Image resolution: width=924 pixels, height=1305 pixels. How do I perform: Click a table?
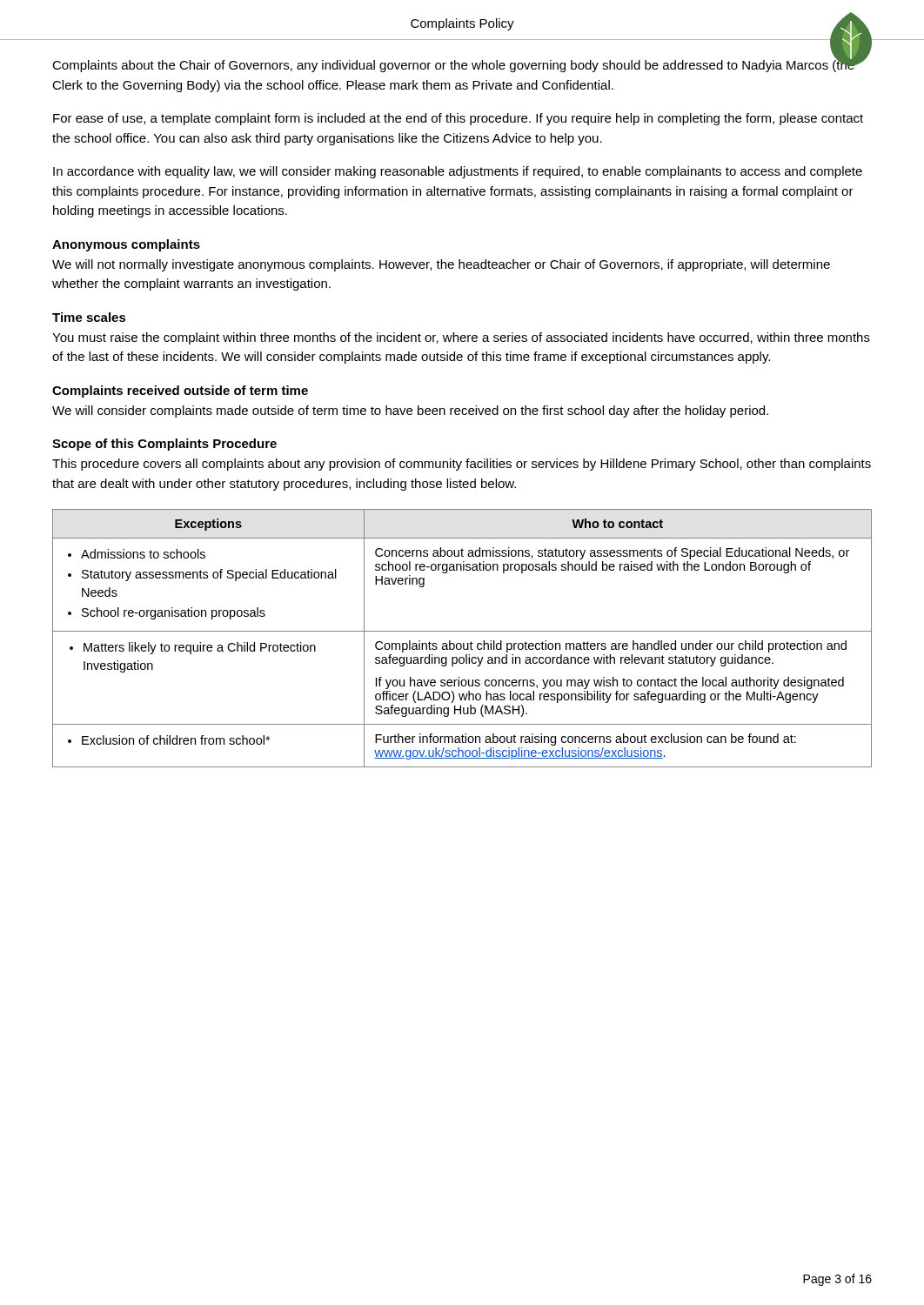click(462, 638)
